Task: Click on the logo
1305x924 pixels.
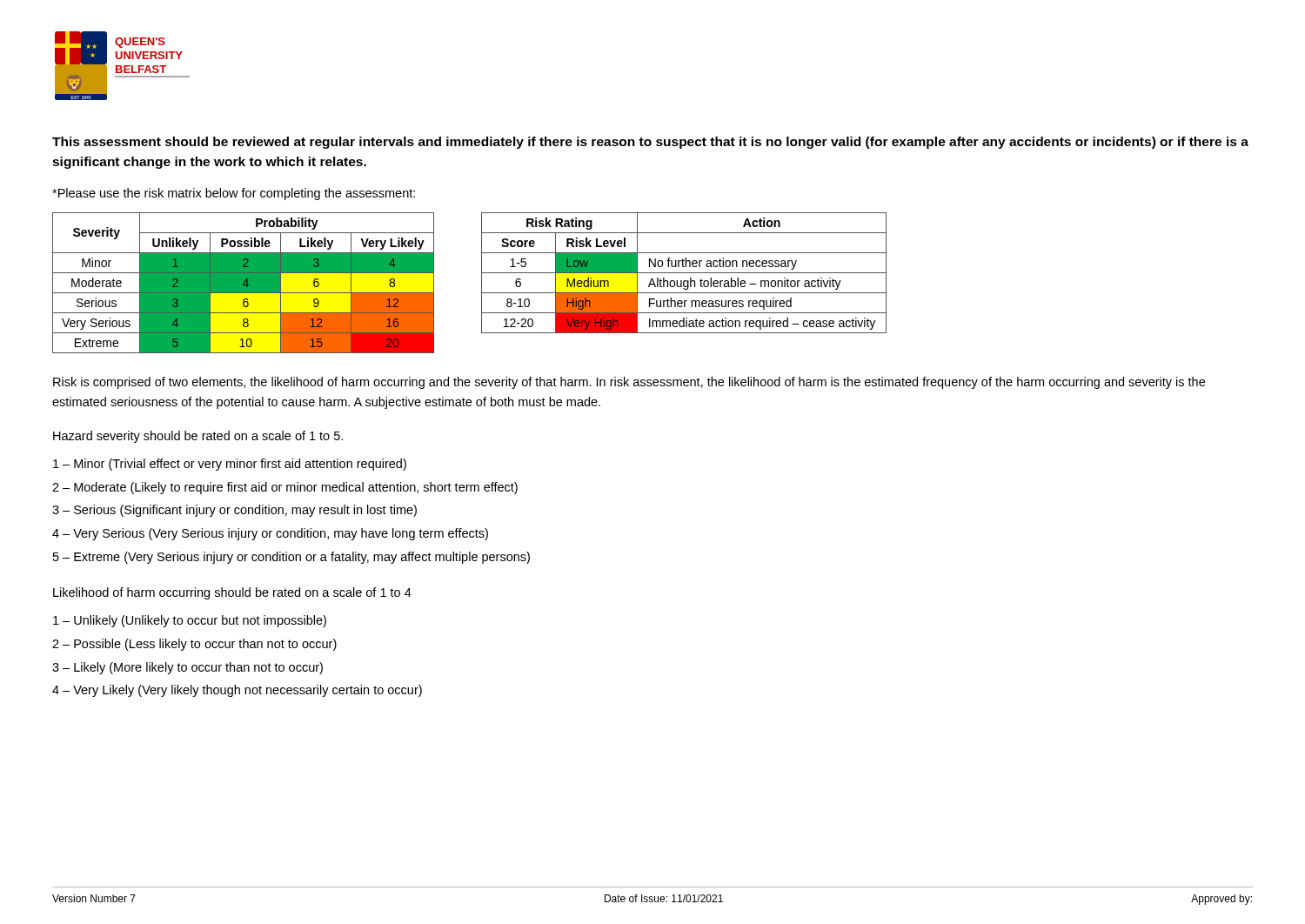Action: (126, 67)
